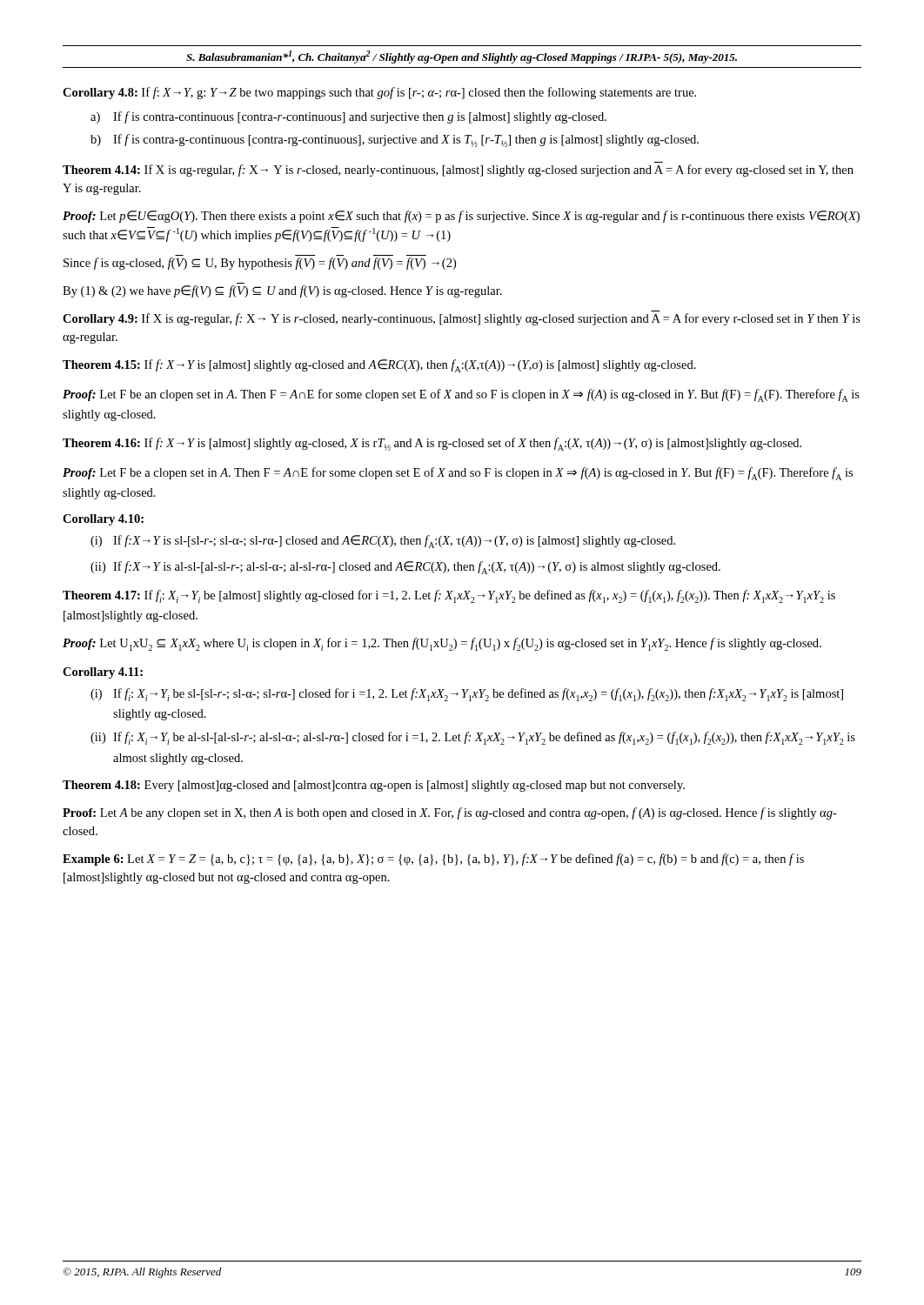The image size is (924, 1305).
Task: Point to the text starting "(i) If f:X→Y is sl-[sl-r-;"
Action: coord(476,542)
